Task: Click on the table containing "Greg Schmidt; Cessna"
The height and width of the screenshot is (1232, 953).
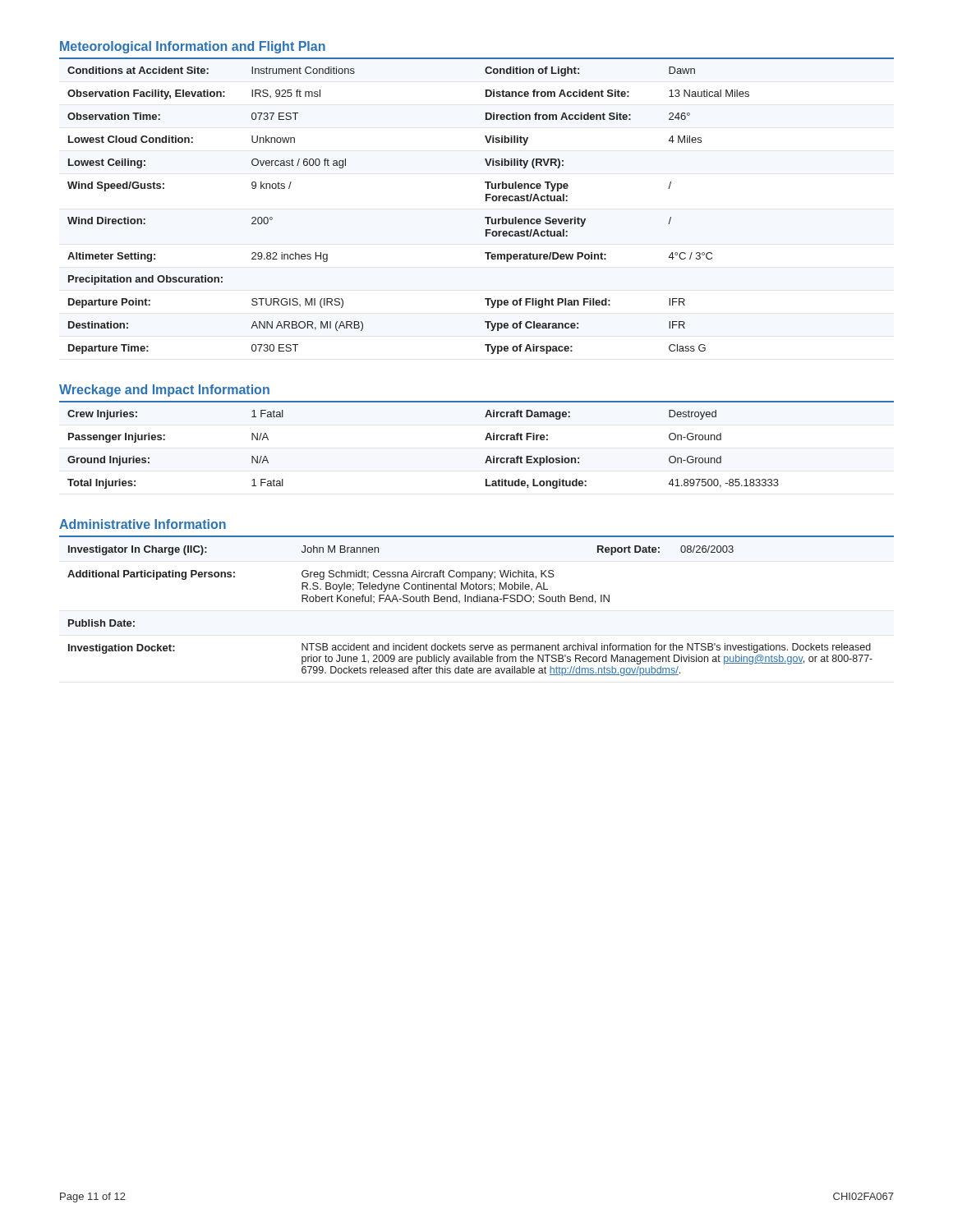Action: (x=476, y=610)
